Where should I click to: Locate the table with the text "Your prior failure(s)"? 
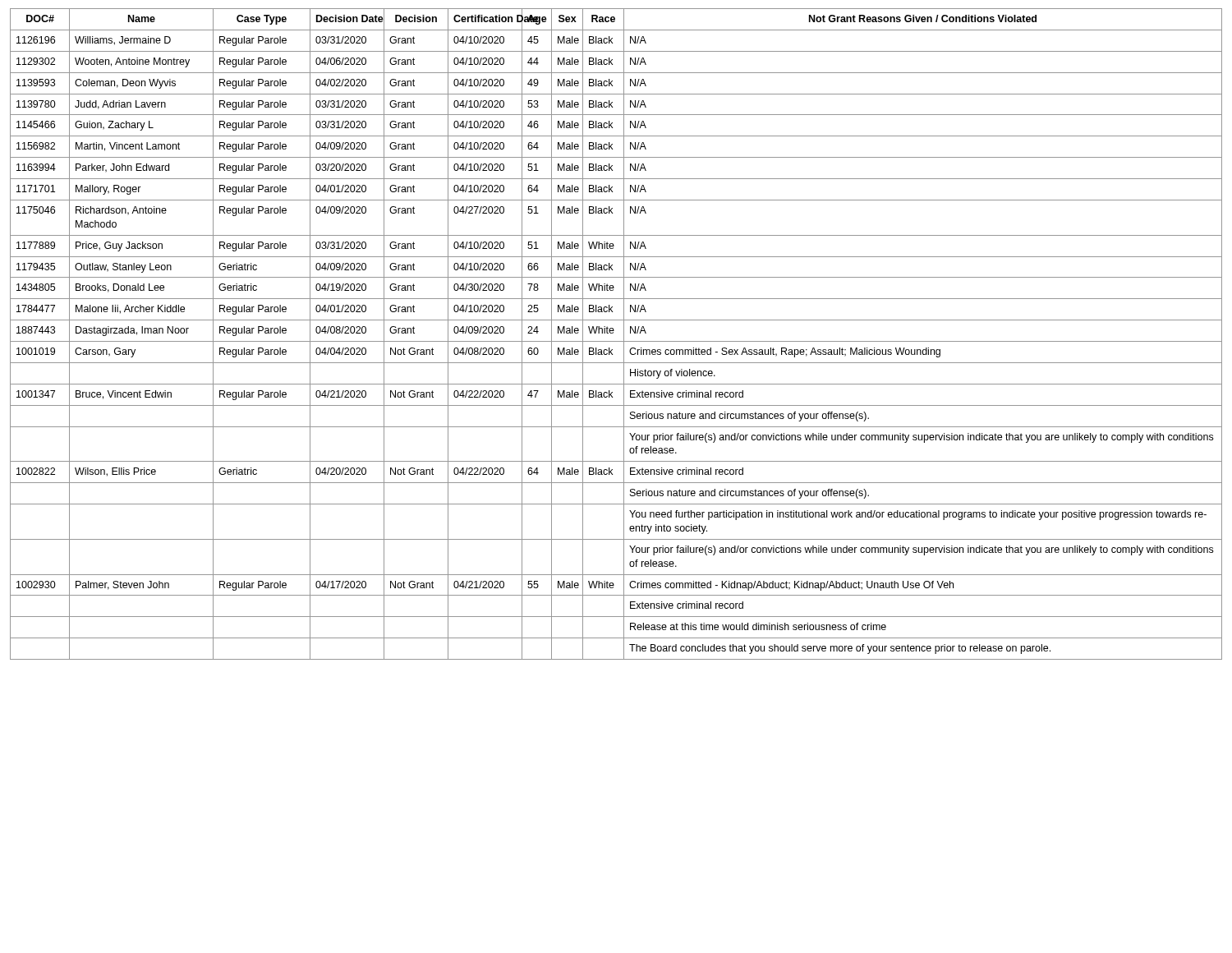(x=616, y=334)
